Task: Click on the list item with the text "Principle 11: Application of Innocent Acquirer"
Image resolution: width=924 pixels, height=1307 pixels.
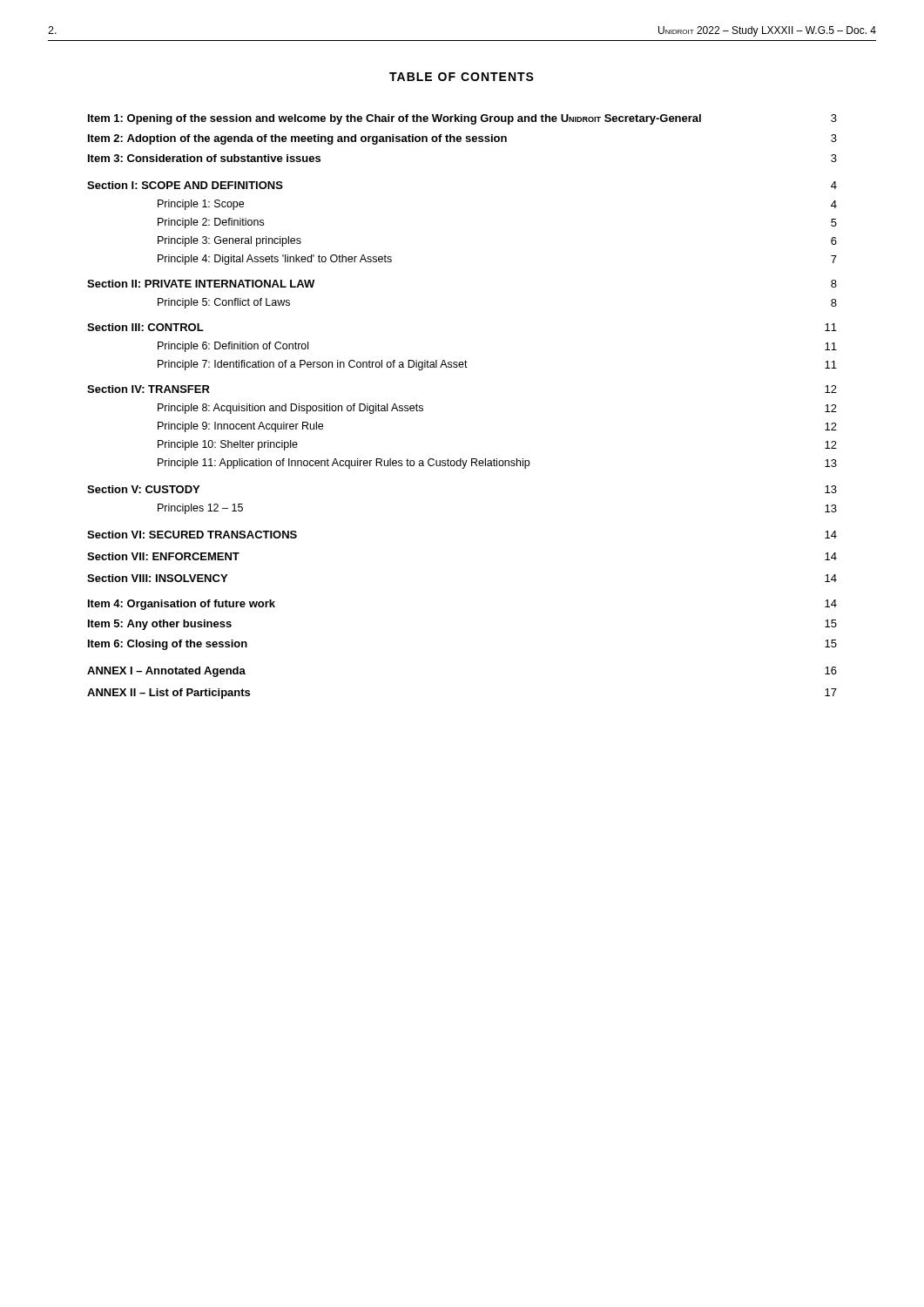Action: point(497,463)
